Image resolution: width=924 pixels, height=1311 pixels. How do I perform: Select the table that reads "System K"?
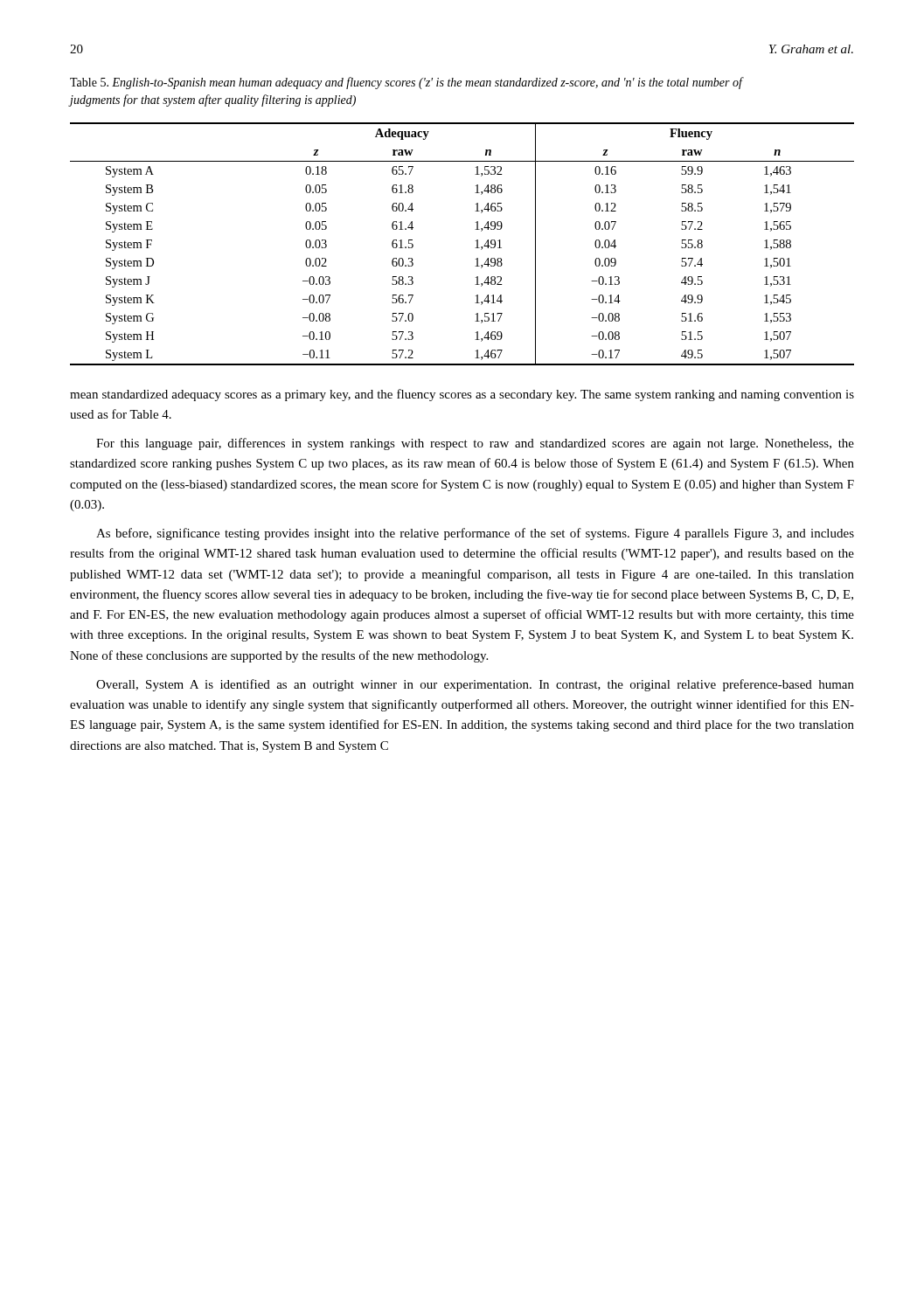click(x=462, y=244)
